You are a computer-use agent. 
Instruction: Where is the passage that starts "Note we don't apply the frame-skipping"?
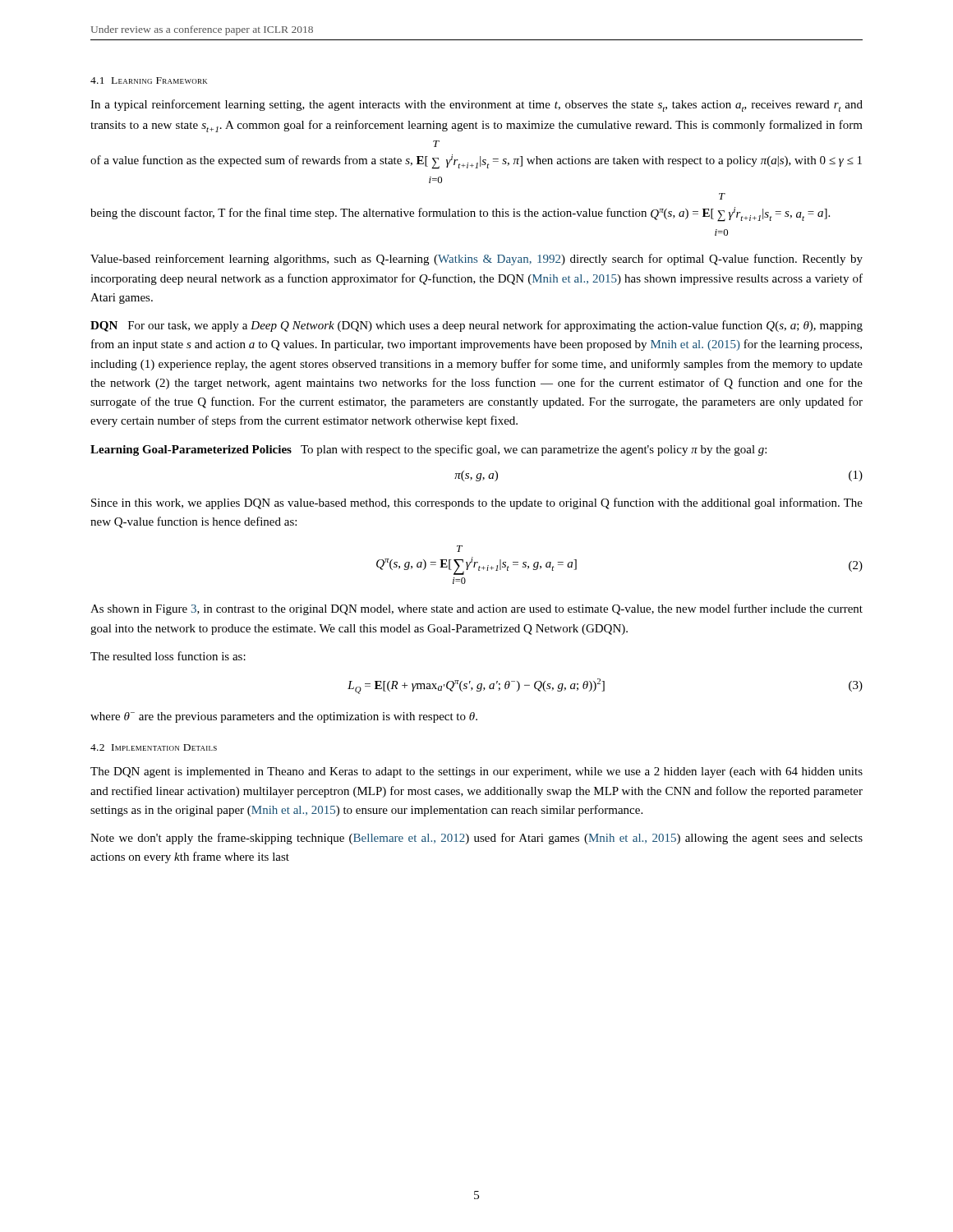pos(476,848)
